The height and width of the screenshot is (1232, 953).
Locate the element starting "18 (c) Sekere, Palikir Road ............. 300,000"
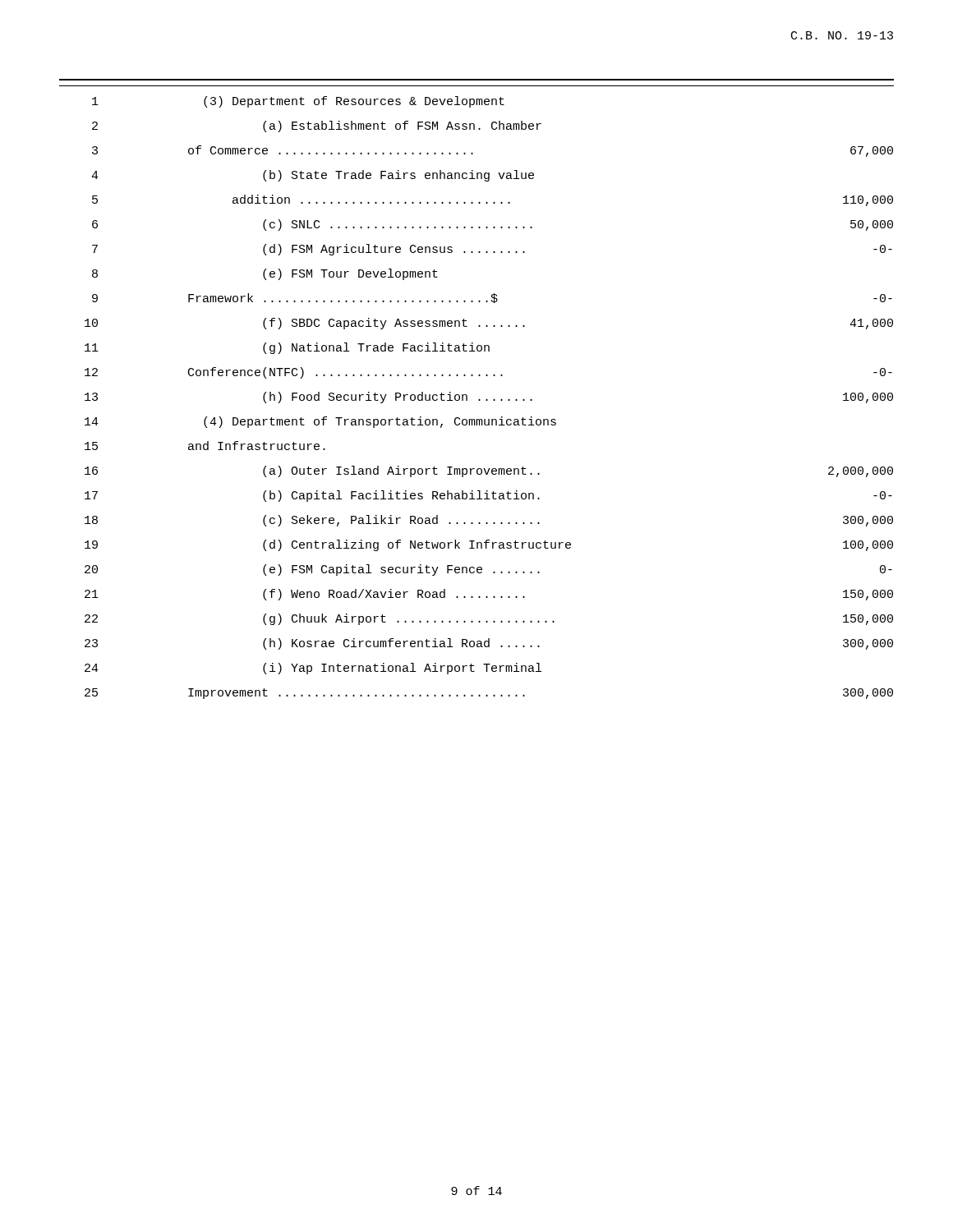(476, 521)
